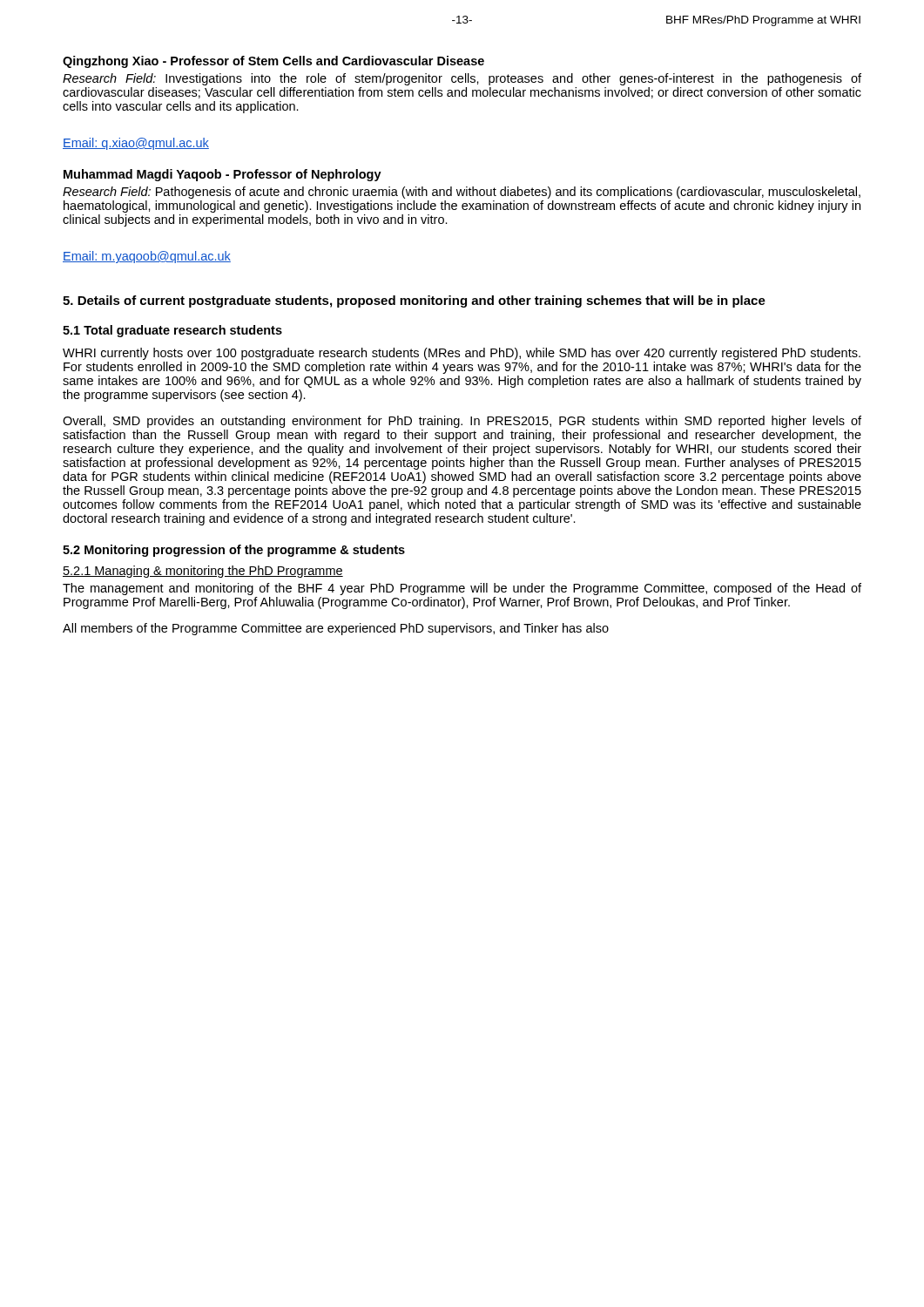Click on the element starting "Email: m.yaqoob@qmul.ac.uk"

coord(147,257)
